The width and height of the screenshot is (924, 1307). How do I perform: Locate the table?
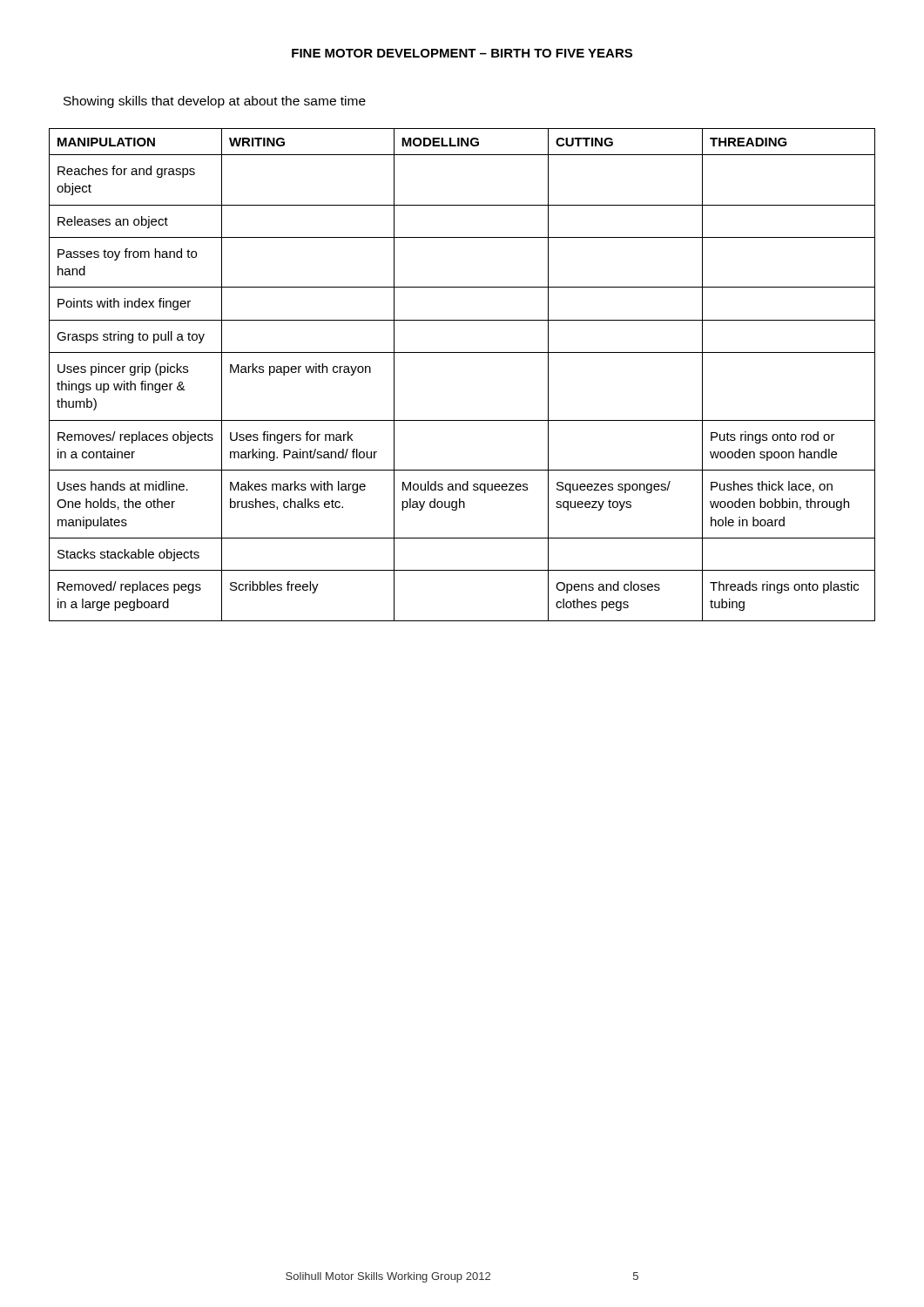[x=462, y=374]
